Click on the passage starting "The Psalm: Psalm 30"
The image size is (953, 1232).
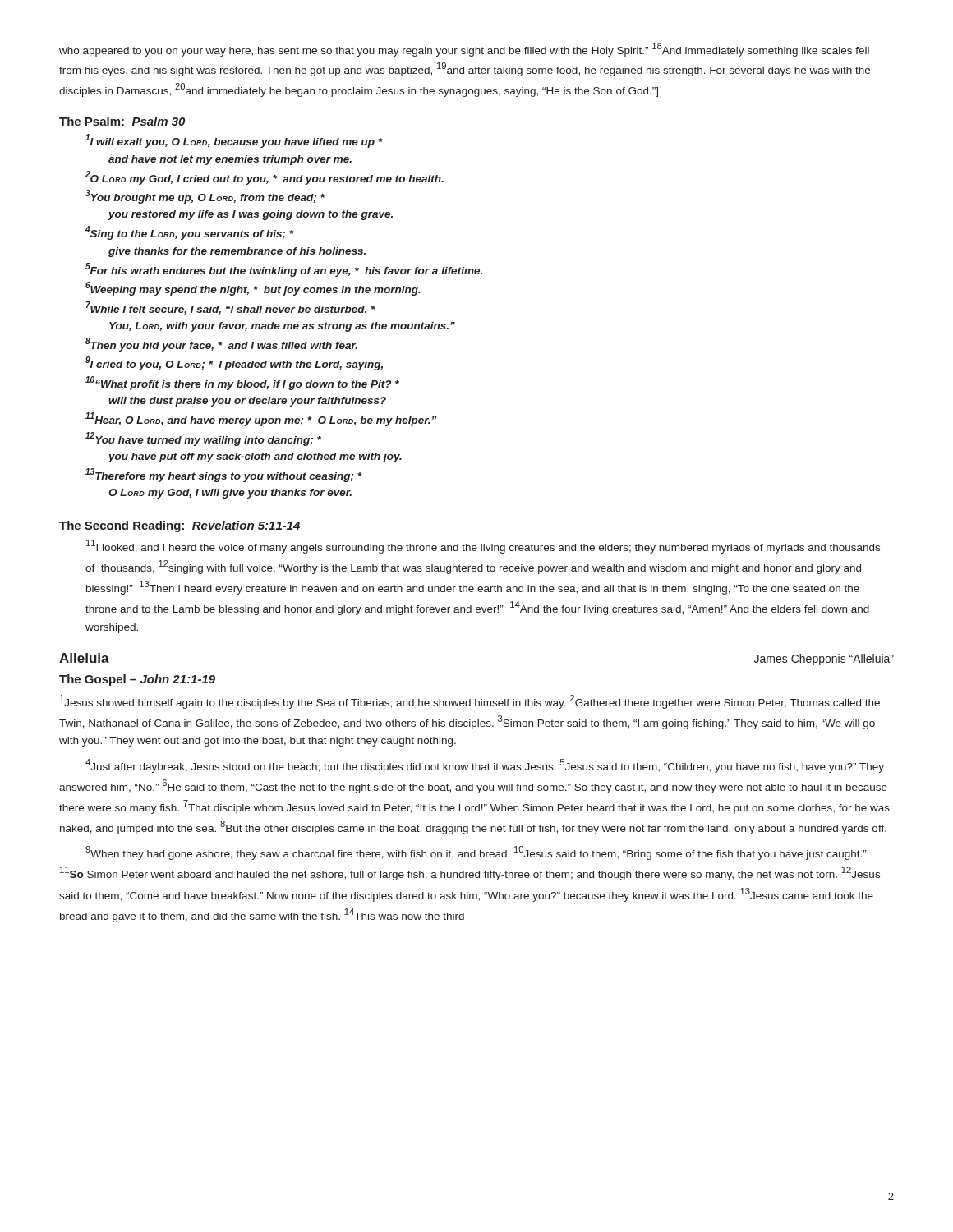(122, 121)
